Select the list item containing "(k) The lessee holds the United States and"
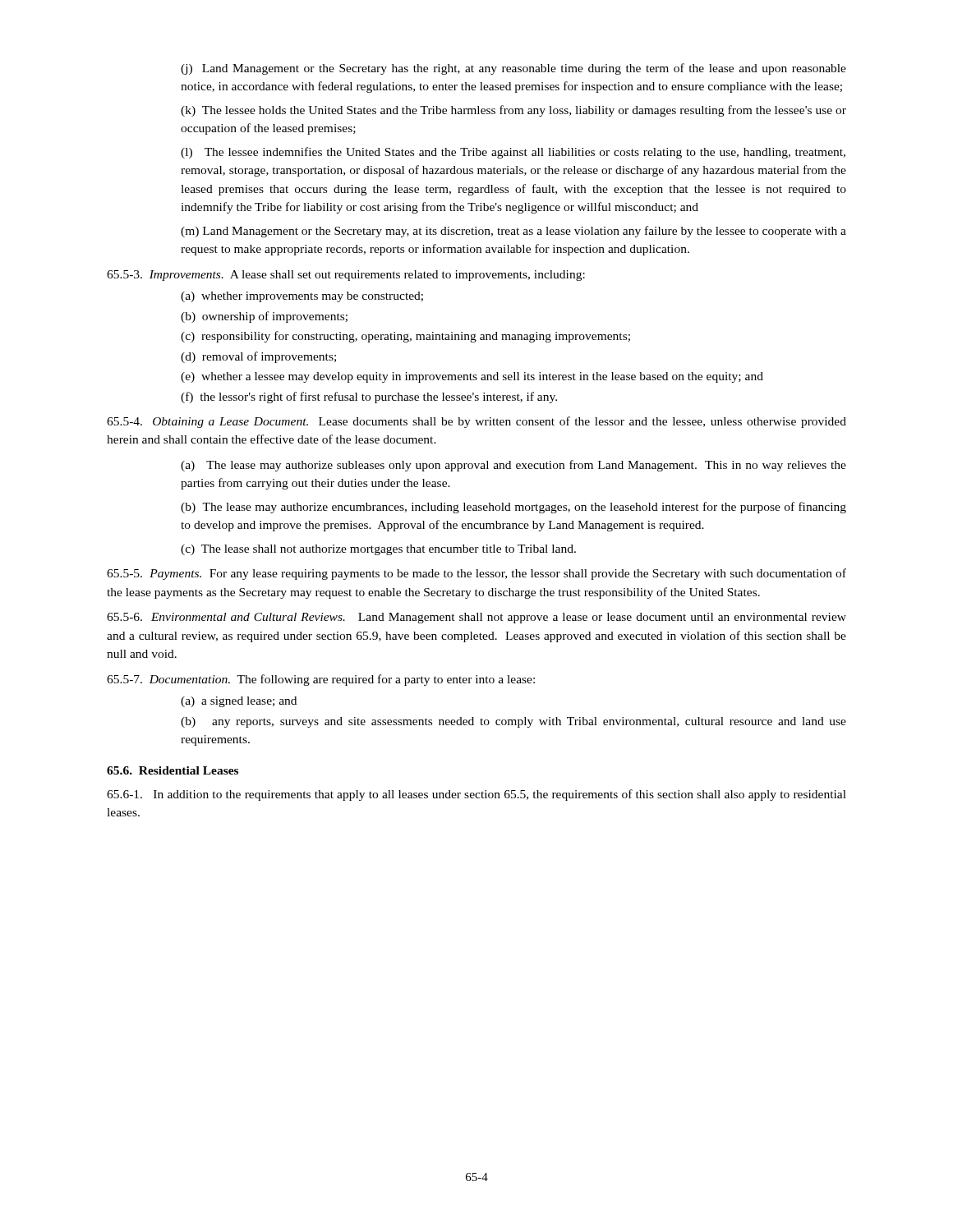 [x=513, y=119]
